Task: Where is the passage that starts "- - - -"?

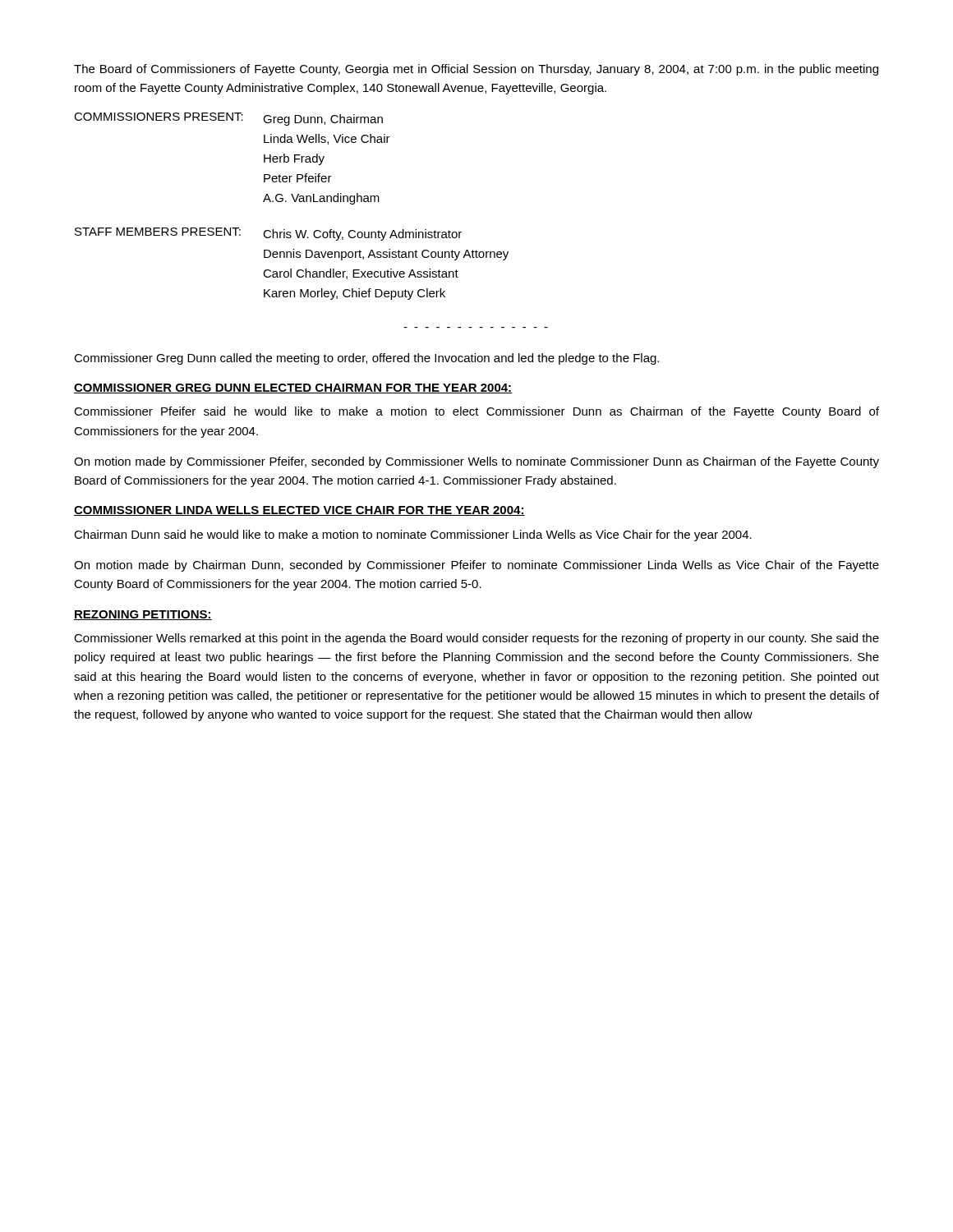Action: (x=476, y=326)
